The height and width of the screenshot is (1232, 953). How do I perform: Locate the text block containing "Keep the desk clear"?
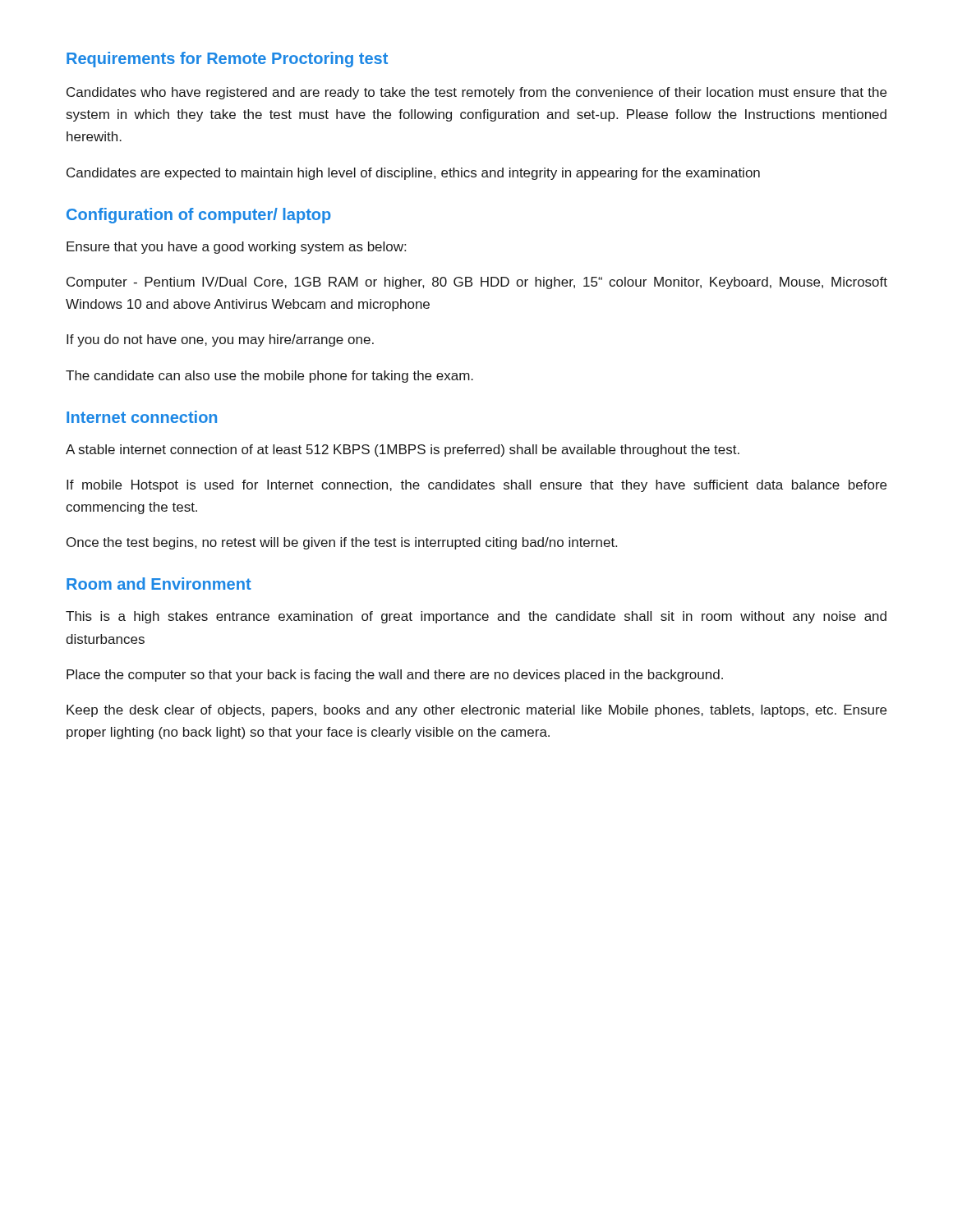[476, 721]
